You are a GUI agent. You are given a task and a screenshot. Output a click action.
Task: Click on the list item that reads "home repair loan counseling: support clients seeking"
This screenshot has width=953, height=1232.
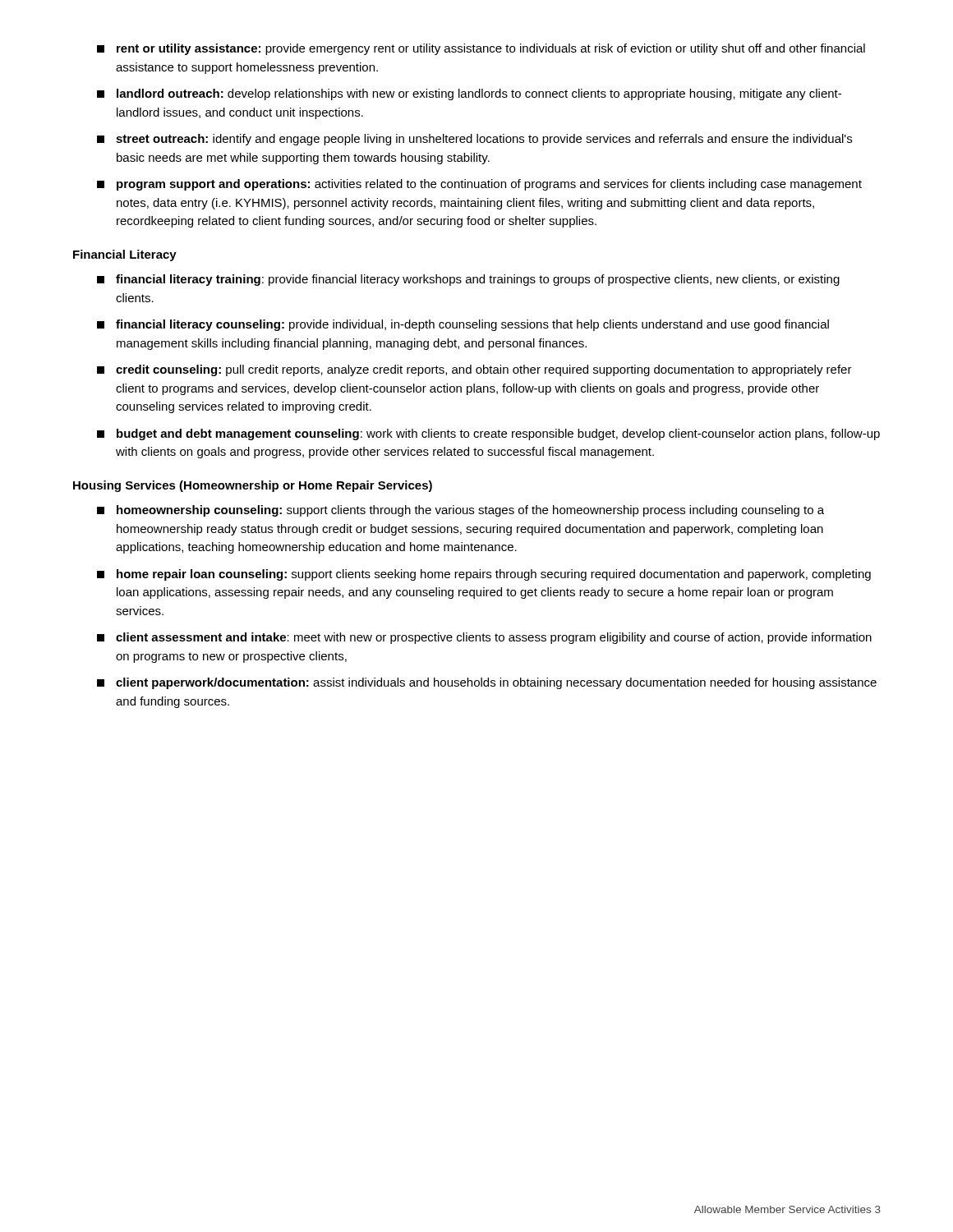coord(489,592)
